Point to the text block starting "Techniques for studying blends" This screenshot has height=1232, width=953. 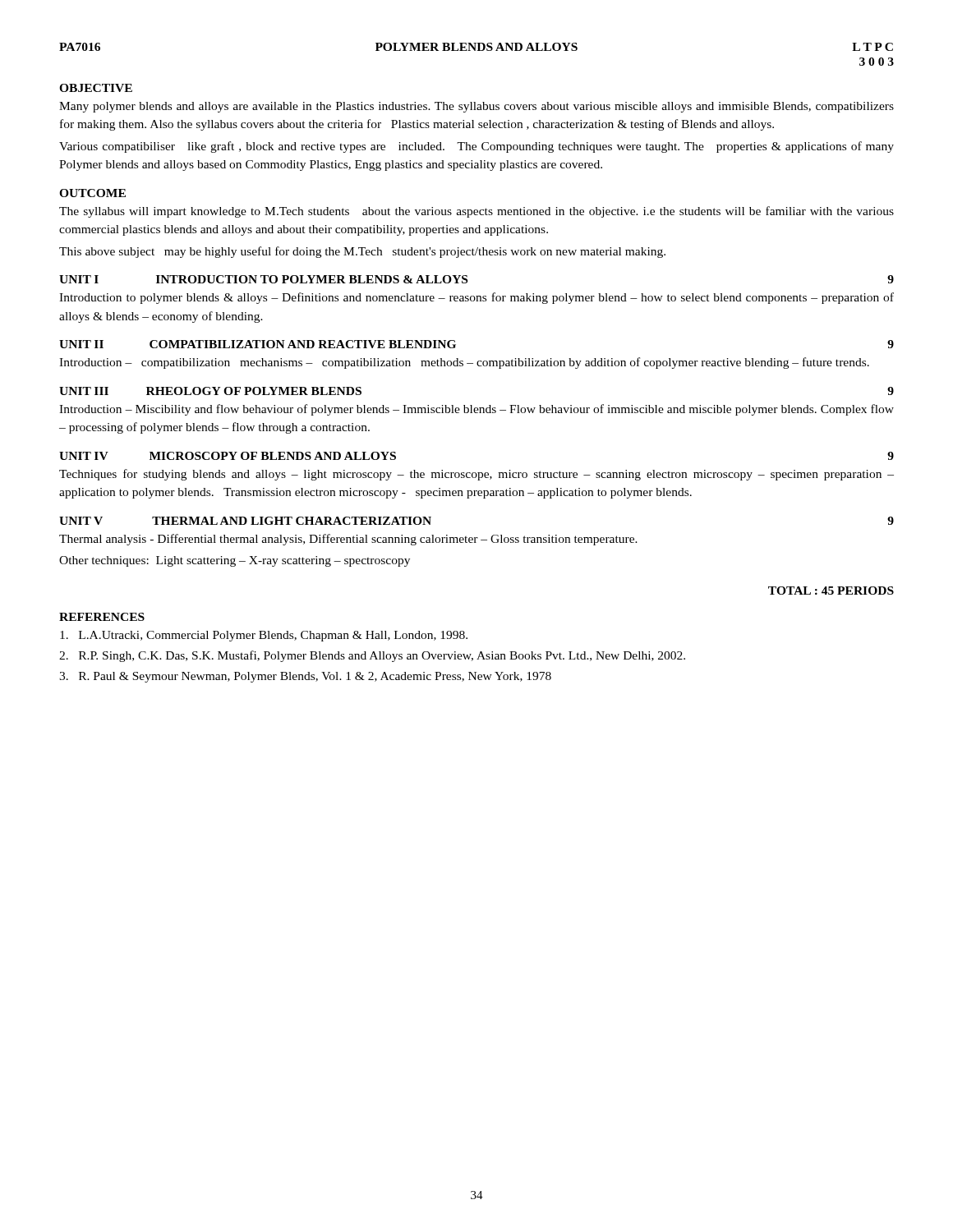[x=476, y=482]
